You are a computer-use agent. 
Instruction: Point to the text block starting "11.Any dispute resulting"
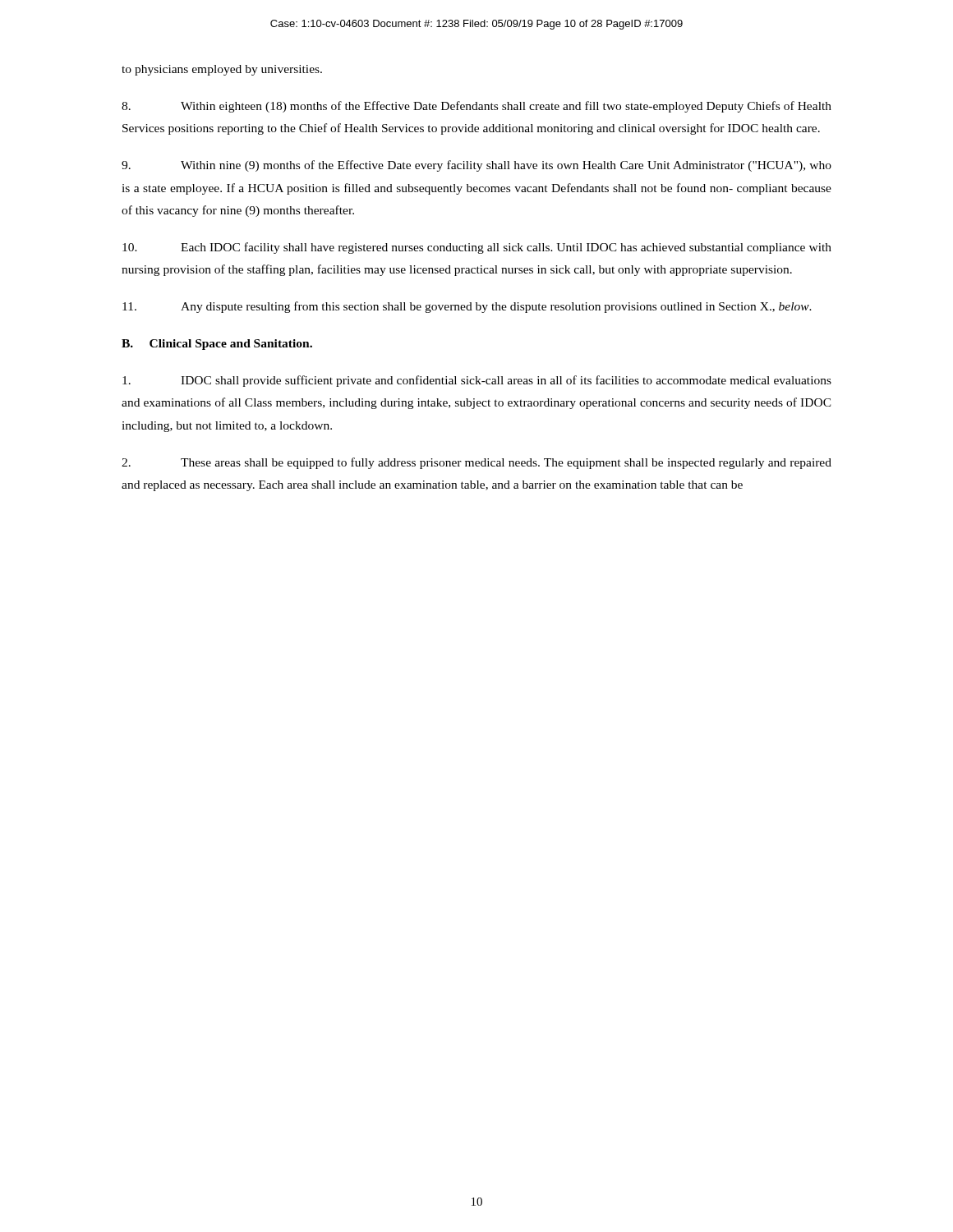click(x=467, y=306)
